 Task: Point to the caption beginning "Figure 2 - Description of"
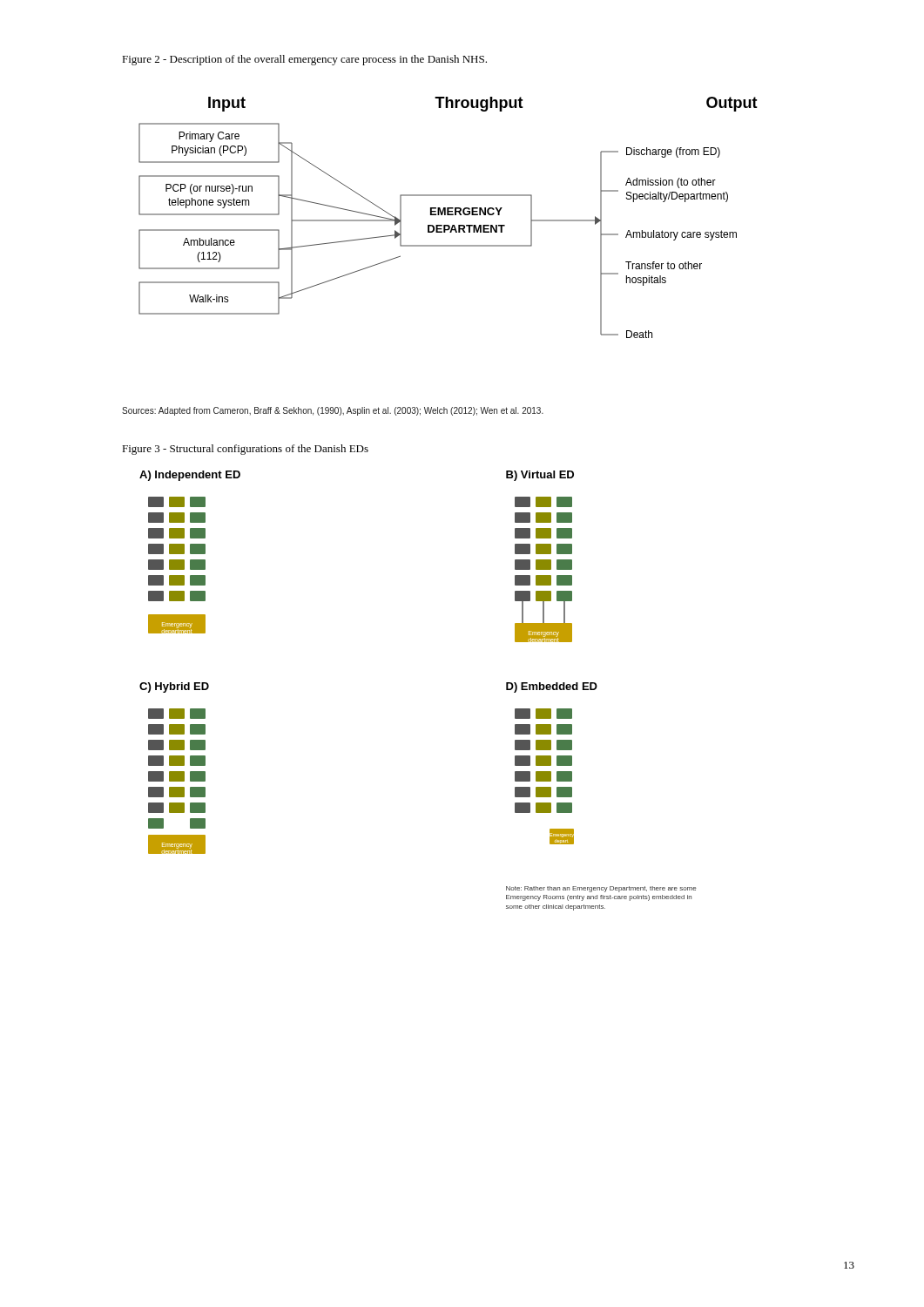[x=305, y=59]
